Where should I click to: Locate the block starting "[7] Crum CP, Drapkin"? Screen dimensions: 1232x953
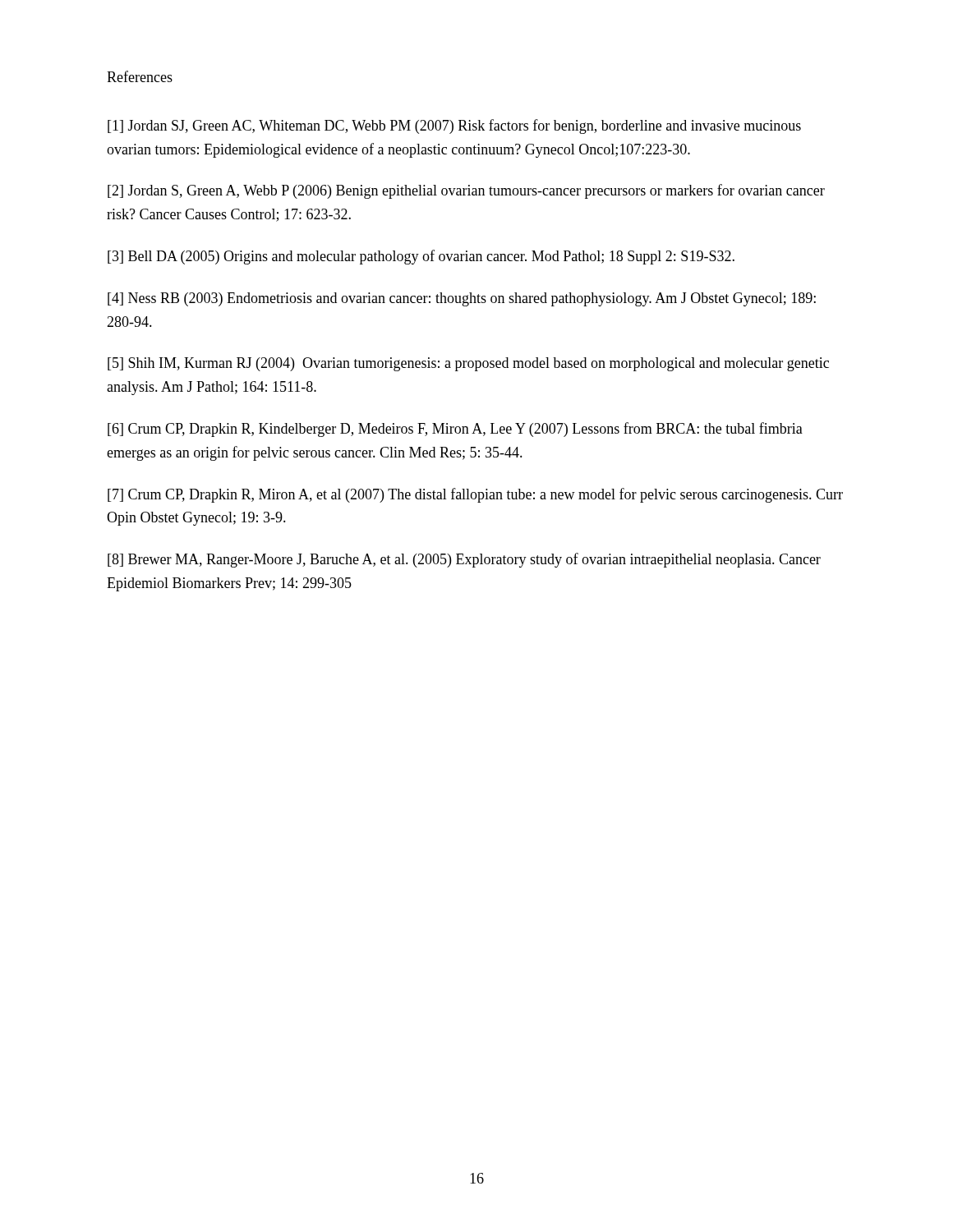click(x=475, y=506)
